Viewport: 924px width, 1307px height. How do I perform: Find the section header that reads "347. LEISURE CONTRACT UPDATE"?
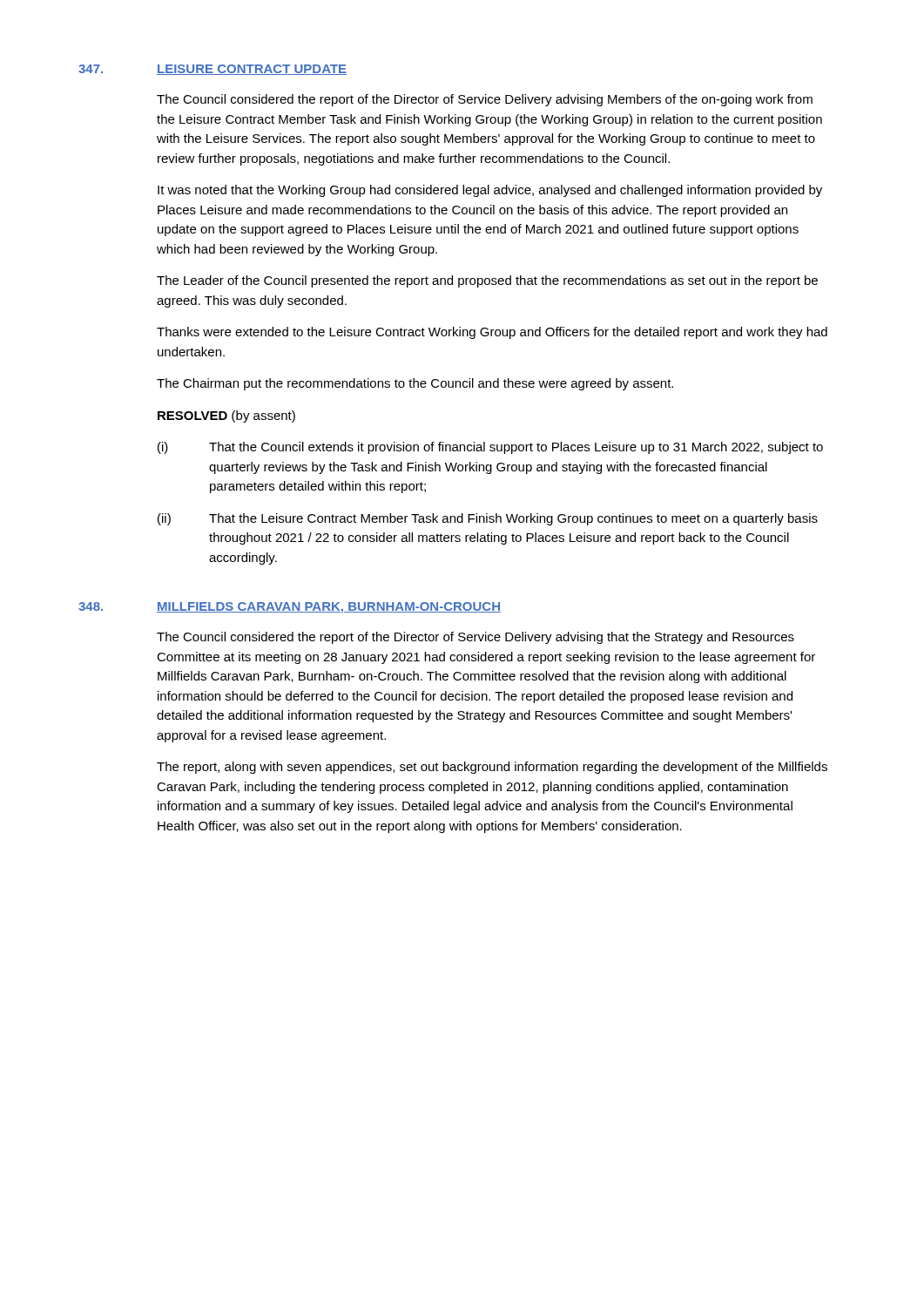[213, 68]
